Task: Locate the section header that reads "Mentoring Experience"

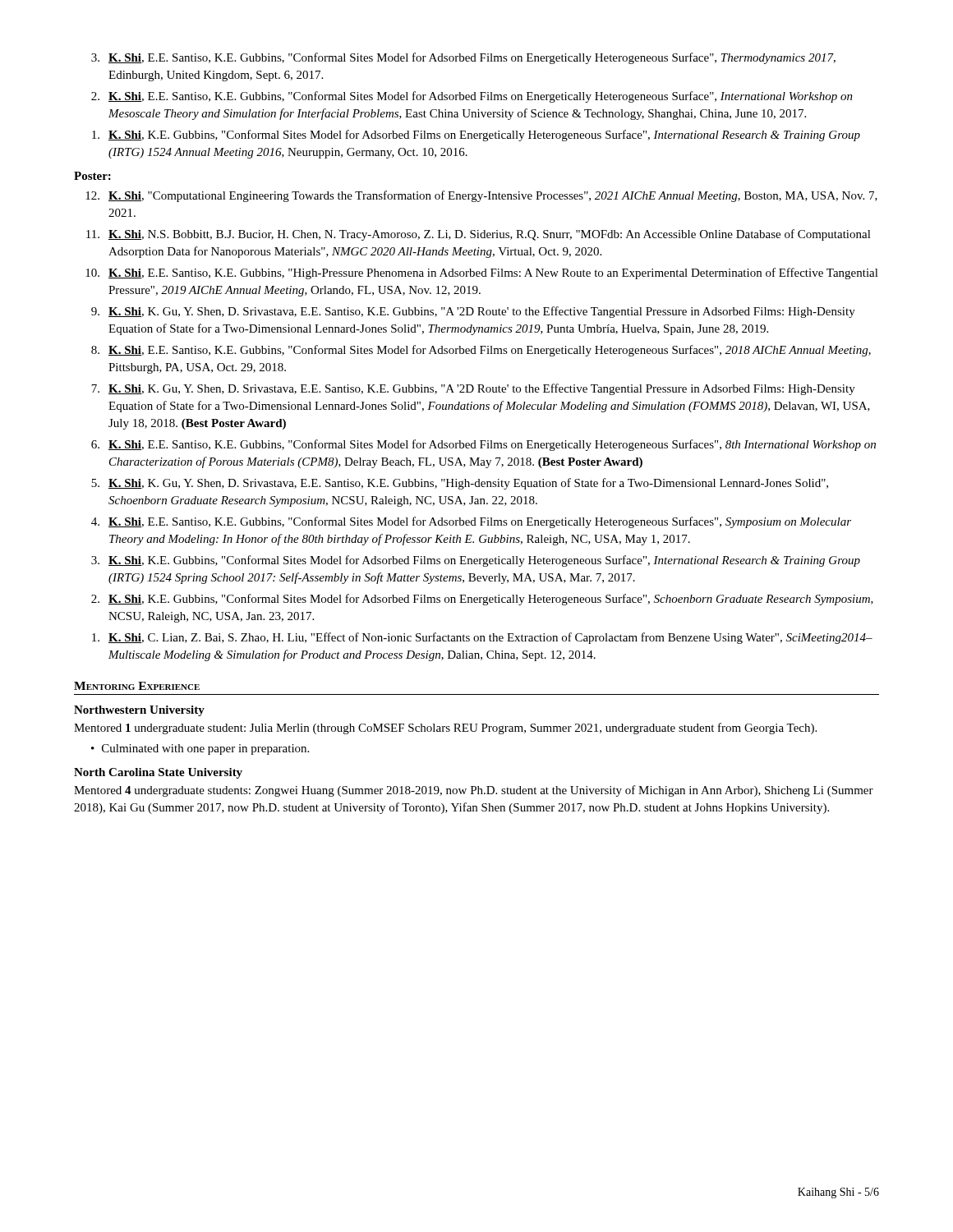Action: (x=137, y=685)
